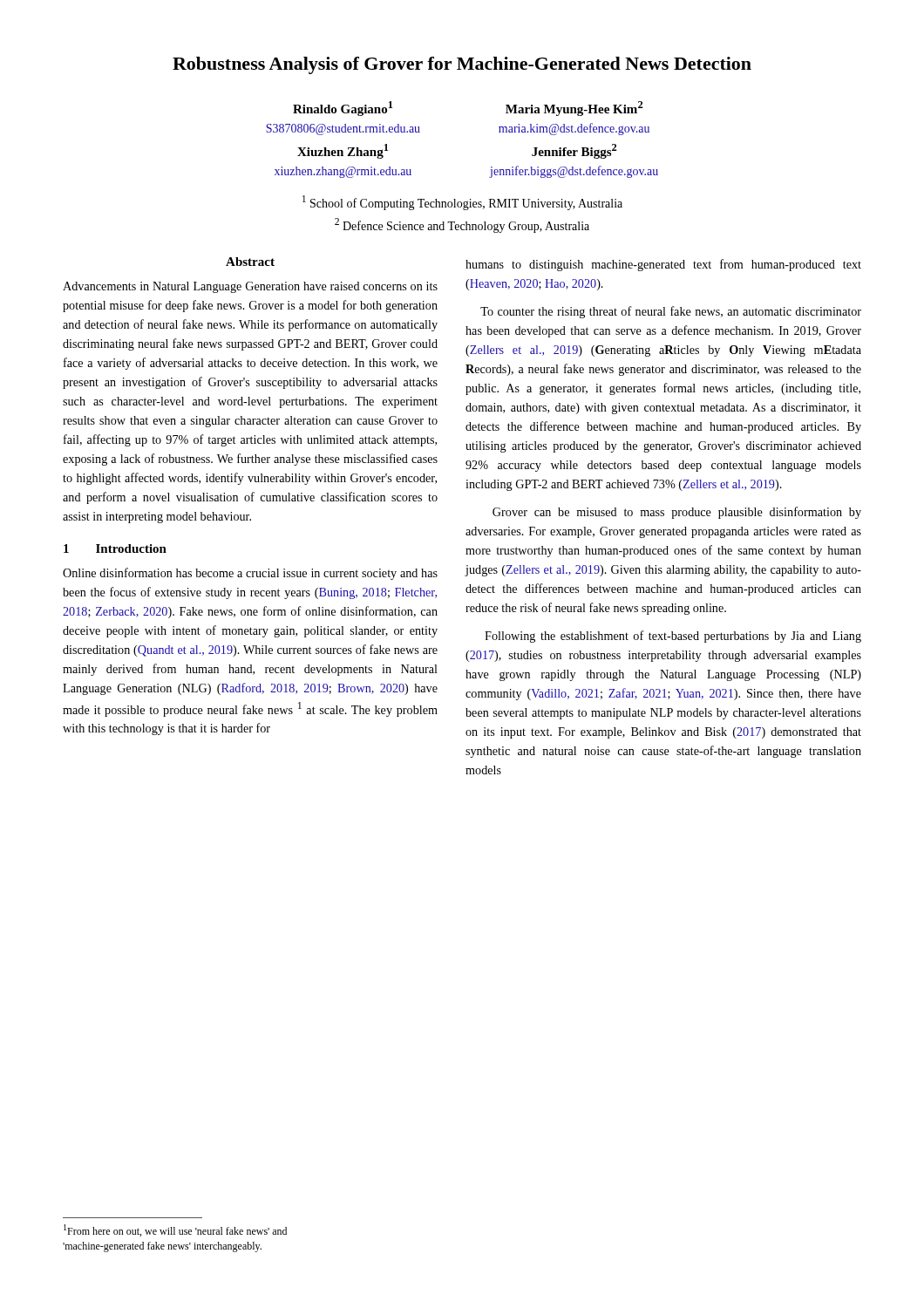Screen dimensions: 1308x924
Task: Find the block starting "Advancements in Natural Language Generation"
Action: tap(250, 401)
